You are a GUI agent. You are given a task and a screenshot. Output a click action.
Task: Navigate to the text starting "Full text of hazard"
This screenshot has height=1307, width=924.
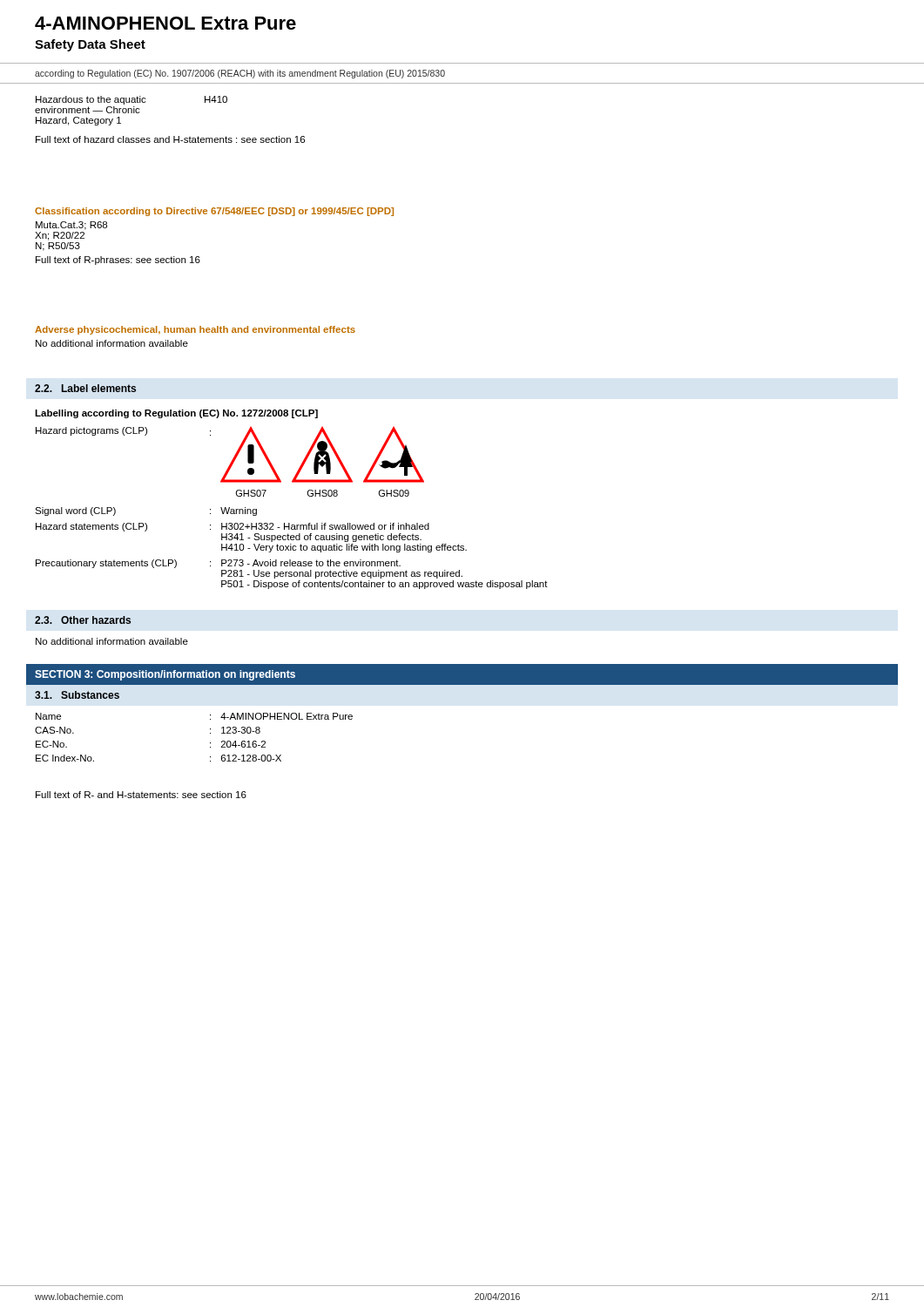170,139
